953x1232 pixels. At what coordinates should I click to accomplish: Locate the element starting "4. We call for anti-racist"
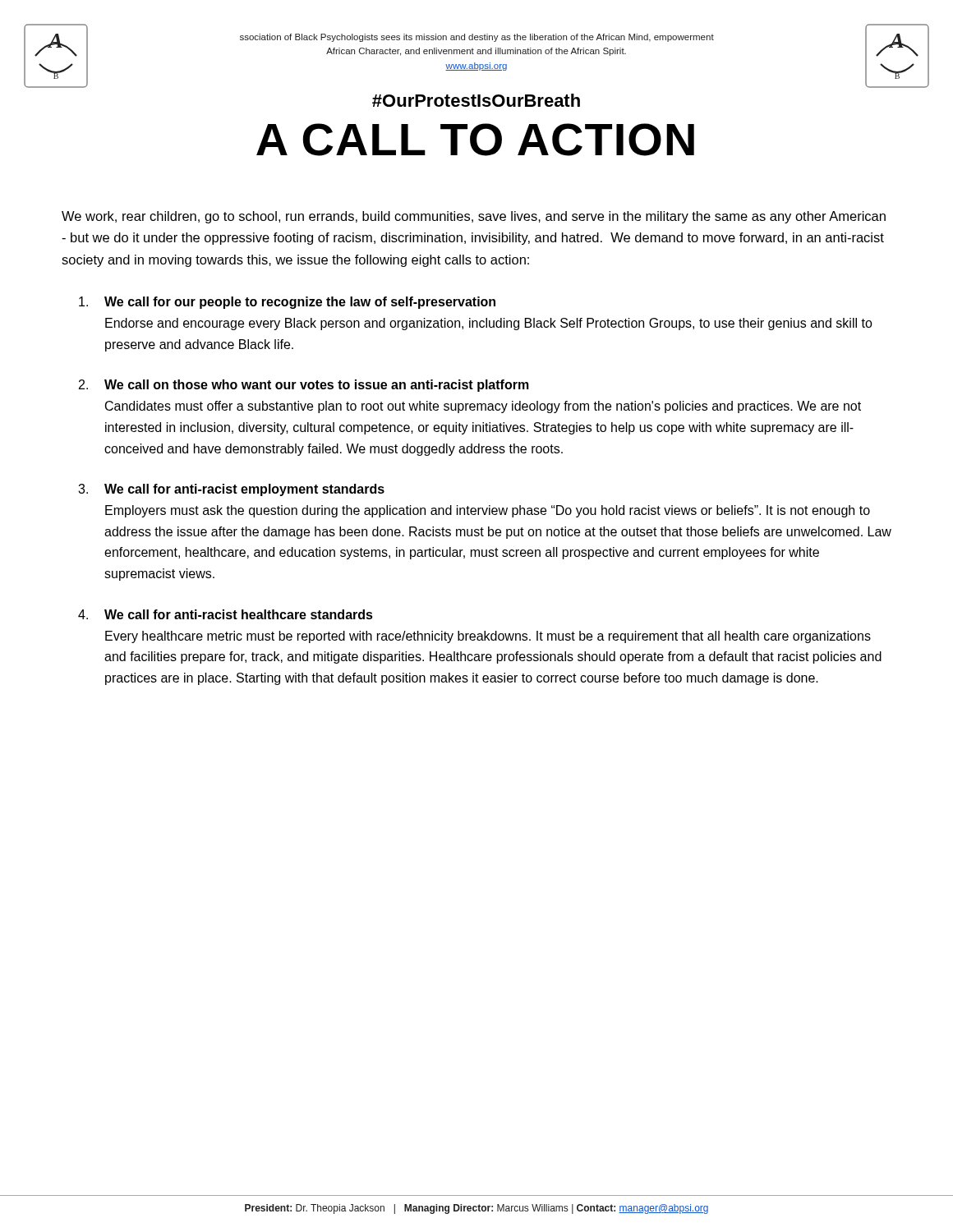(485, 648)
